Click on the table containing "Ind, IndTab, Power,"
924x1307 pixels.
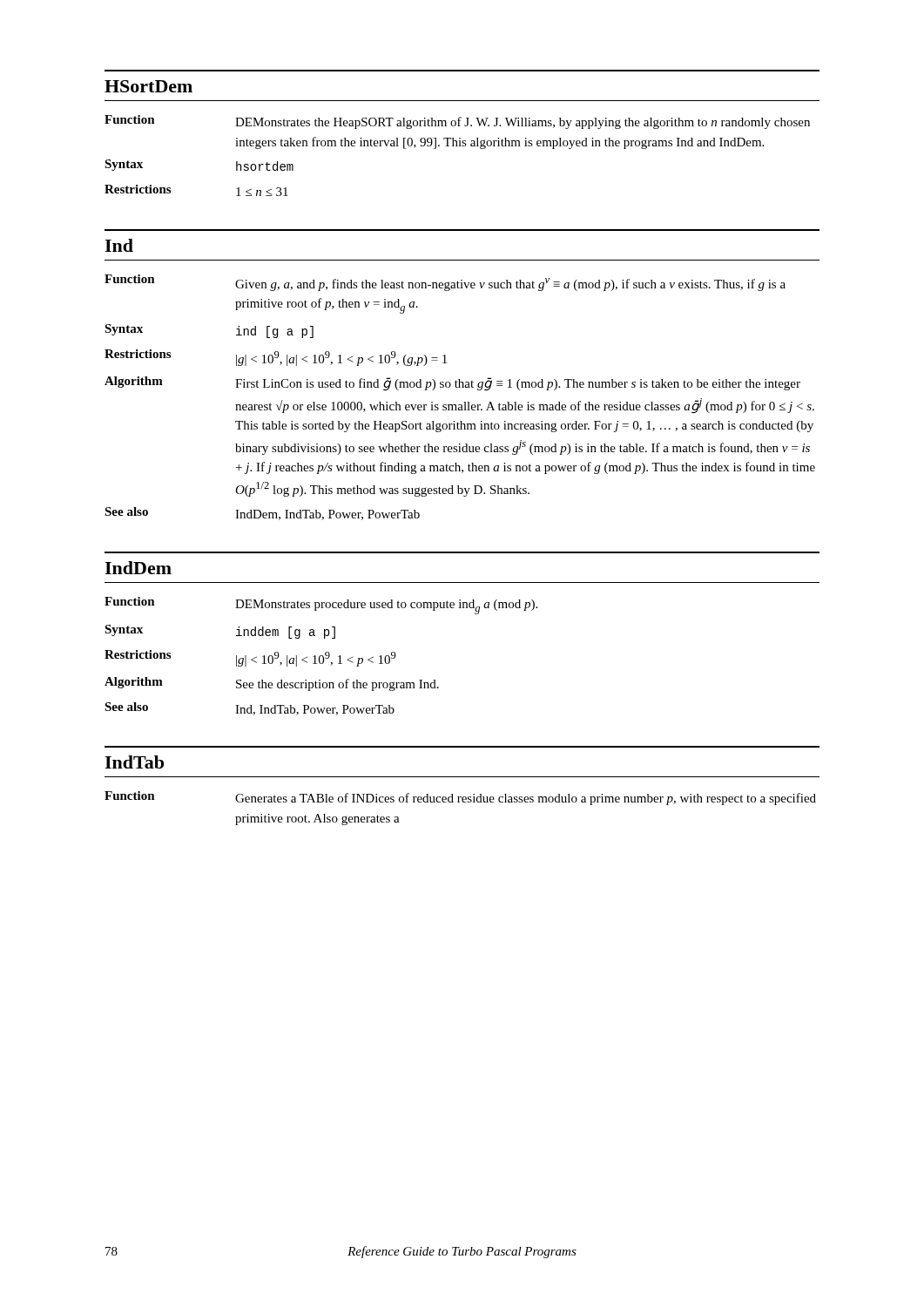coord(462,656)
